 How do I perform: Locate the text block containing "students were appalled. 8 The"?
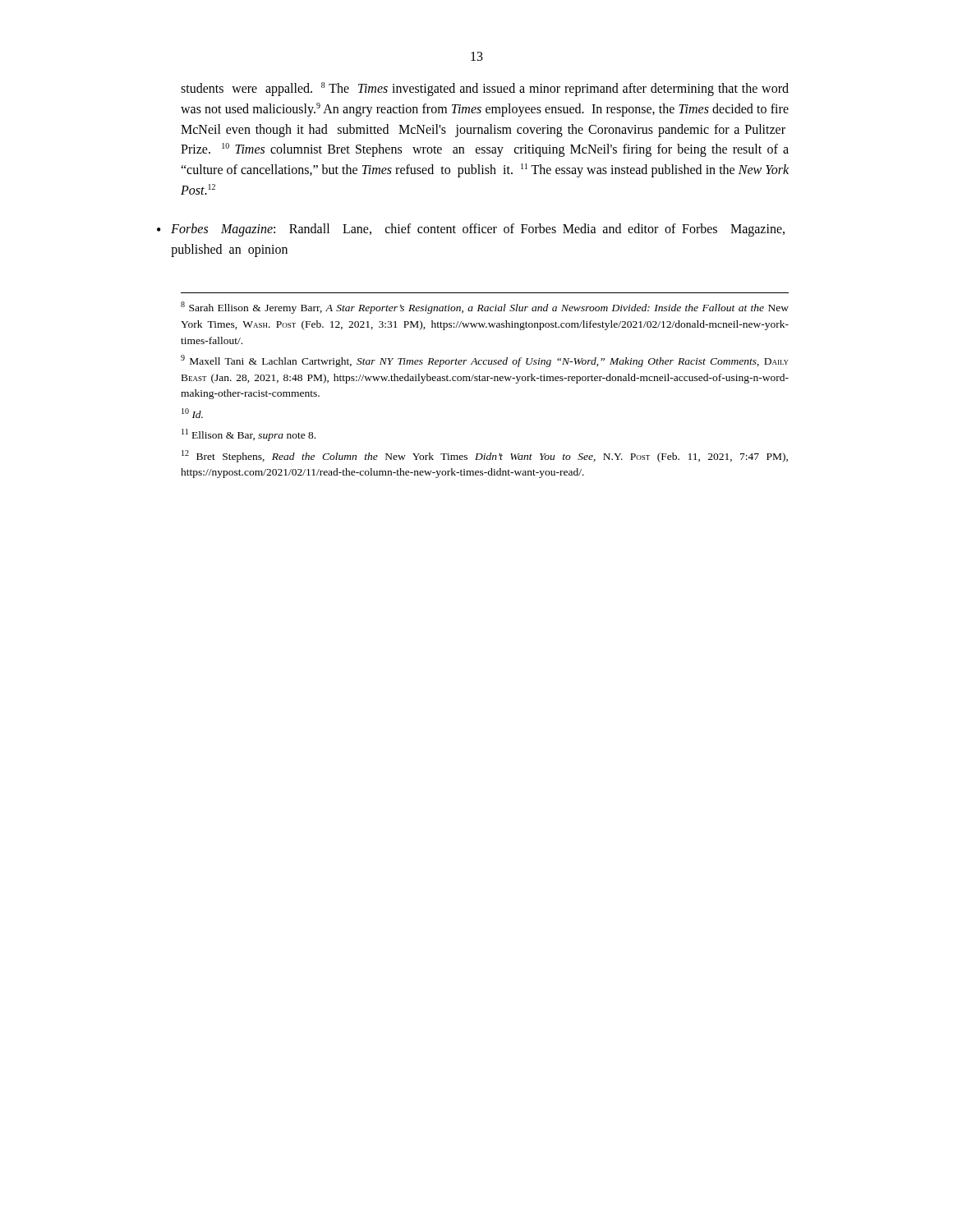(x=485, y=139)
